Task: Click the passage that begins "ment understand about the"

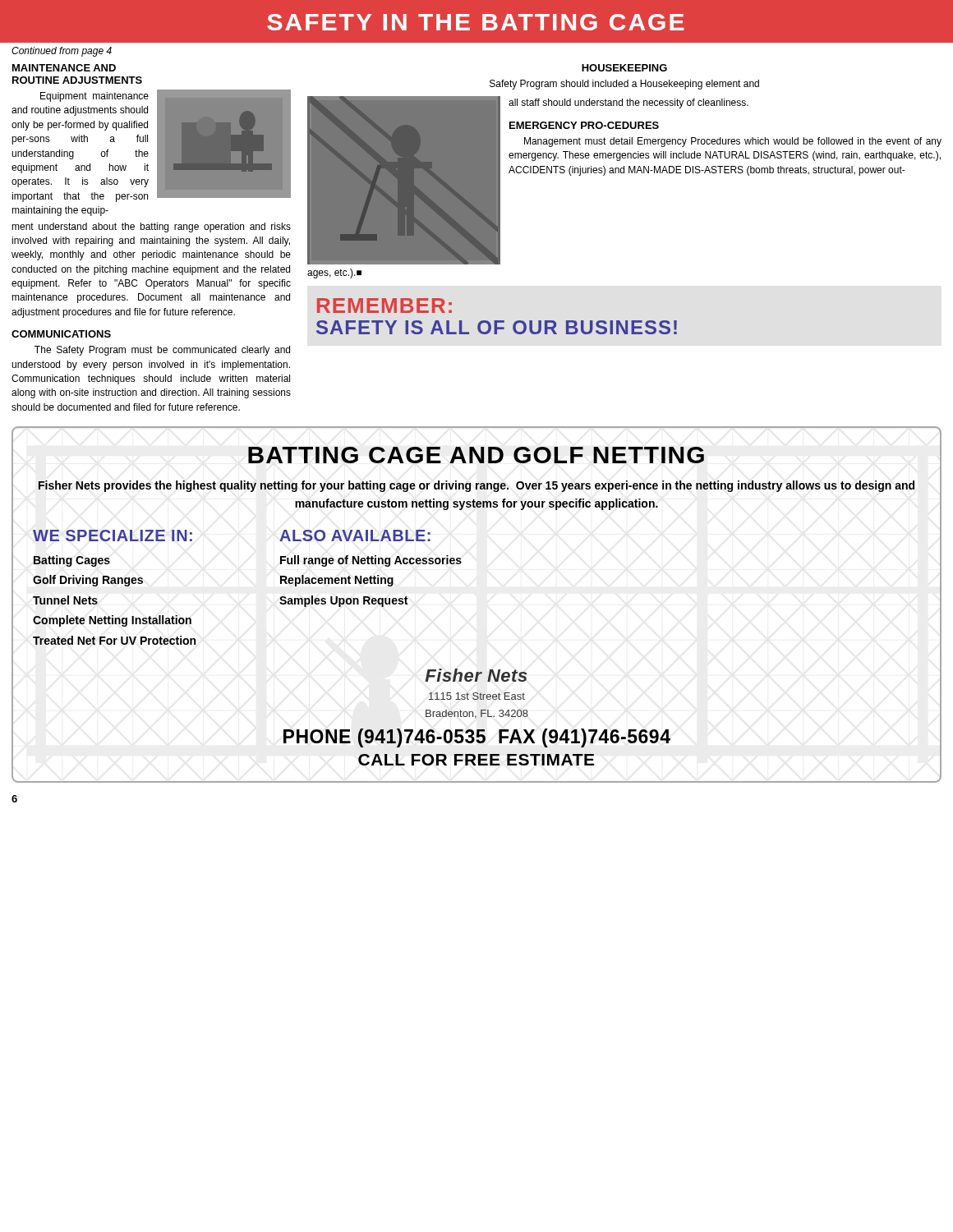Action: 151,269
